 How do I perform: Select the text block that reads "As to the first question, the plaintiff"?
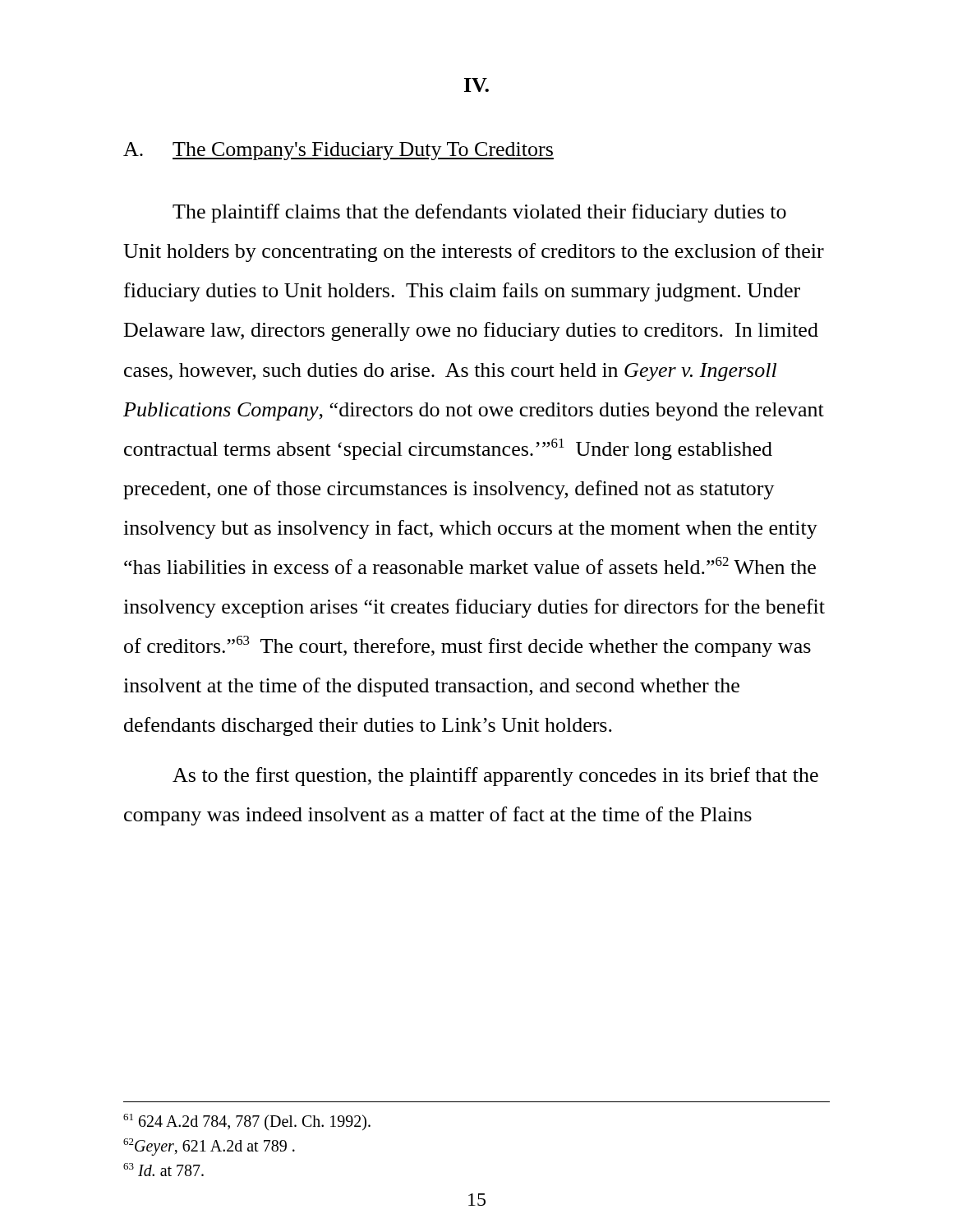(x=495, y=777)
